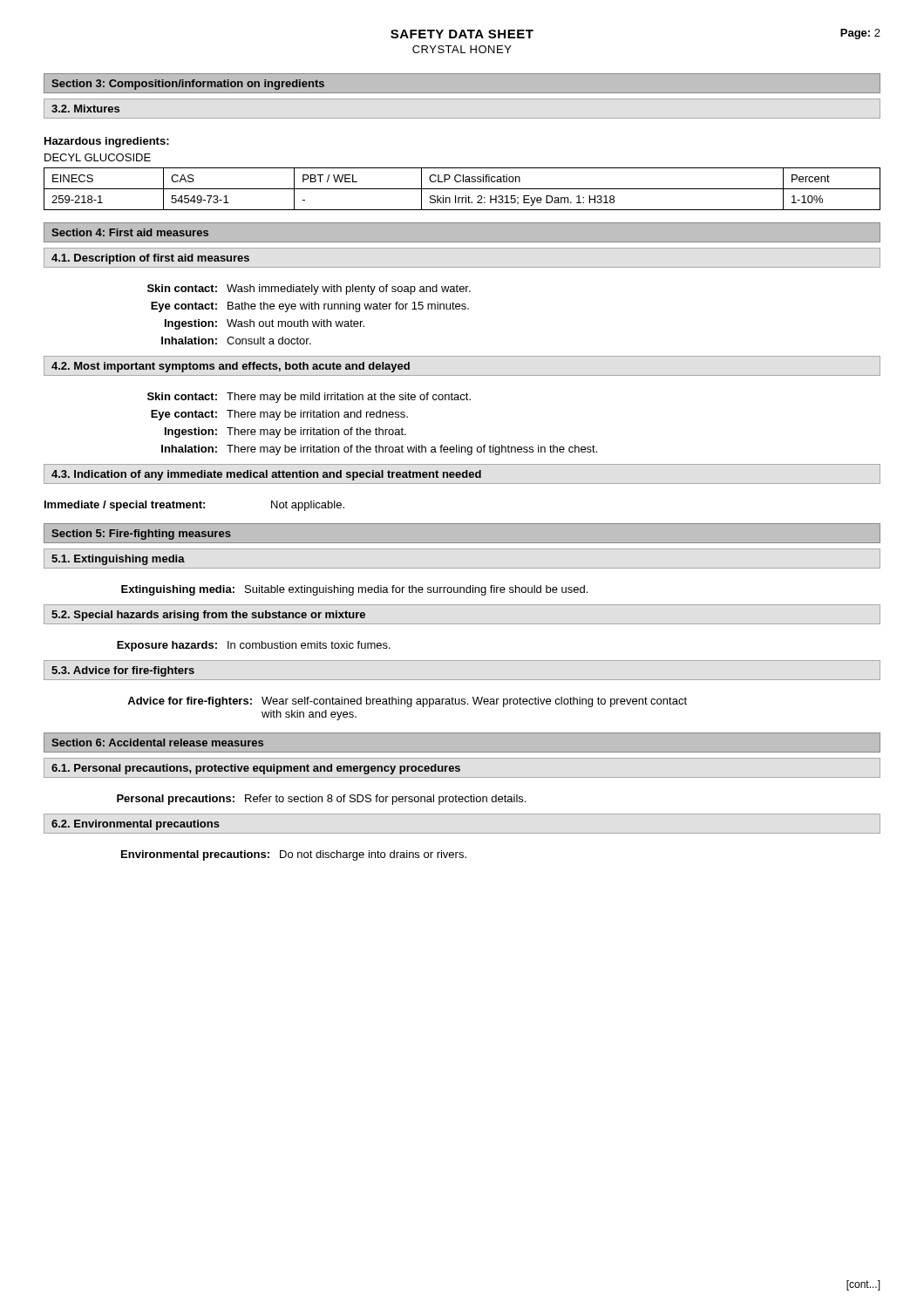Viewport: 924px width, 1308px height.
Task: Find "5.1. Extinguishing media" on this page
Action: [118, 559]
